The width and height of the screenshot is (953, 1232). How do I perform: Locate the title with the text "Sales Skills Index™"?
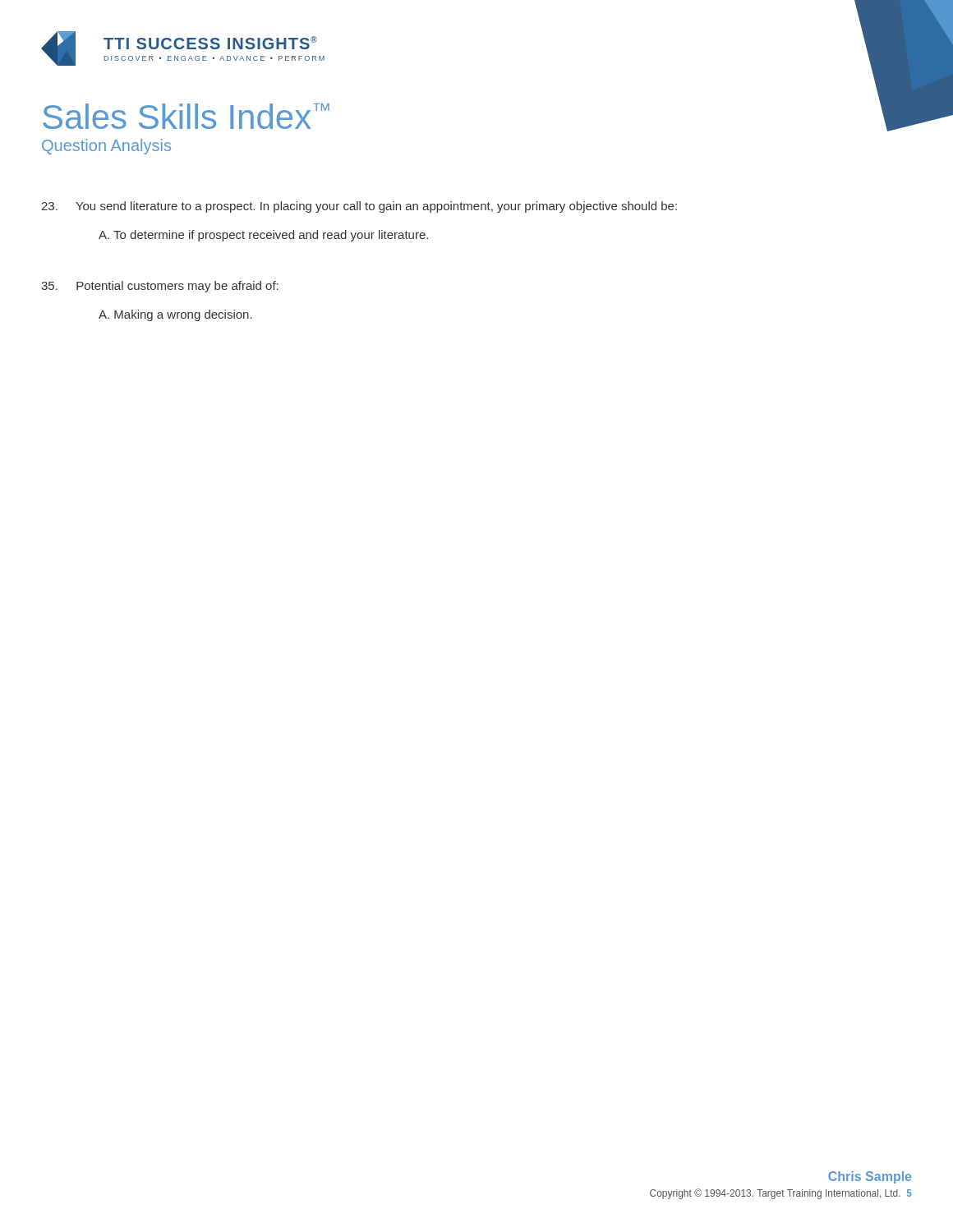pos(186,117)
